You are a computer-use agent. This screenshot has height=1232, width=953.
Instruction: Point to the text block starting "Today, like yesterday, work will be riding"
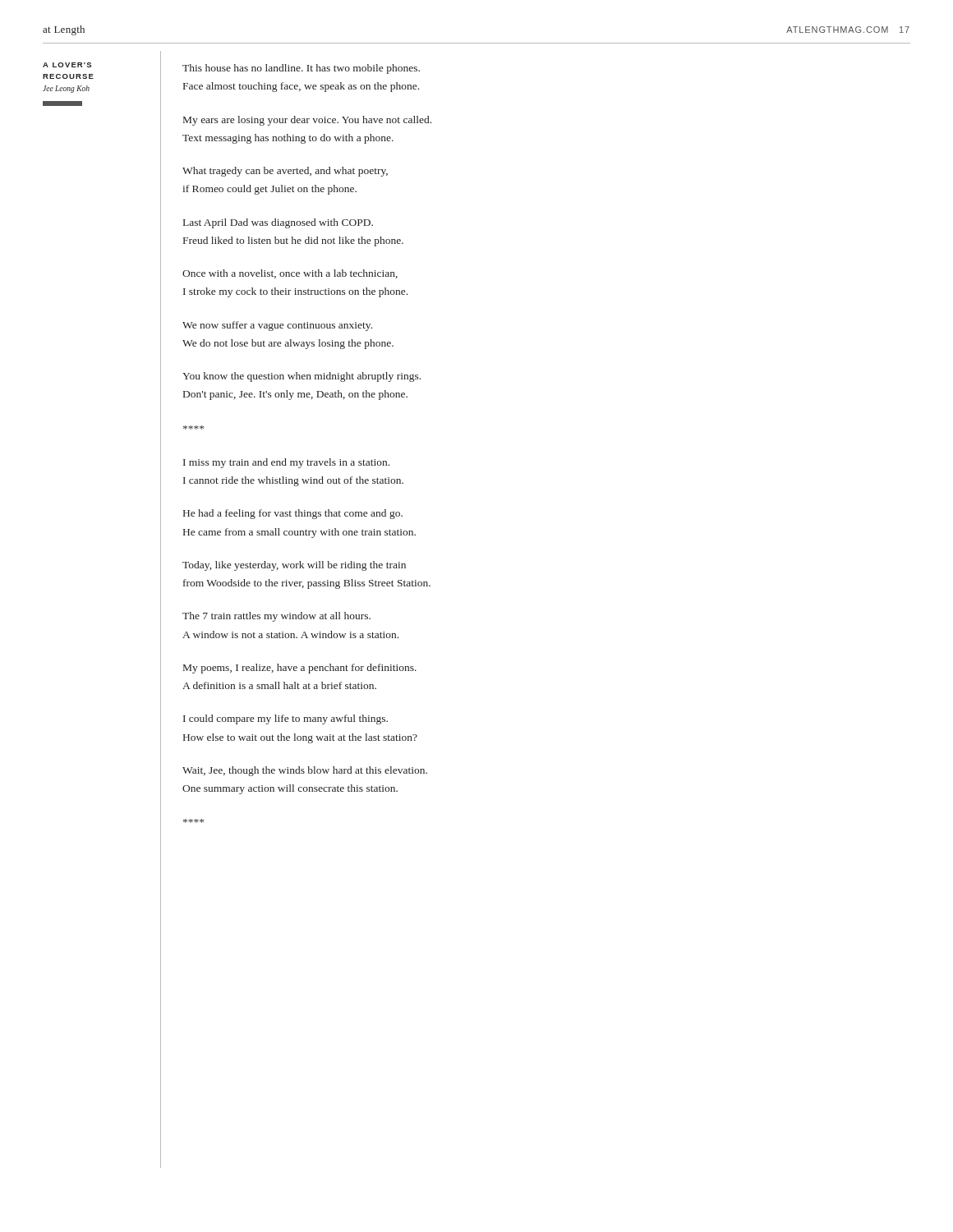coord(429,574)
